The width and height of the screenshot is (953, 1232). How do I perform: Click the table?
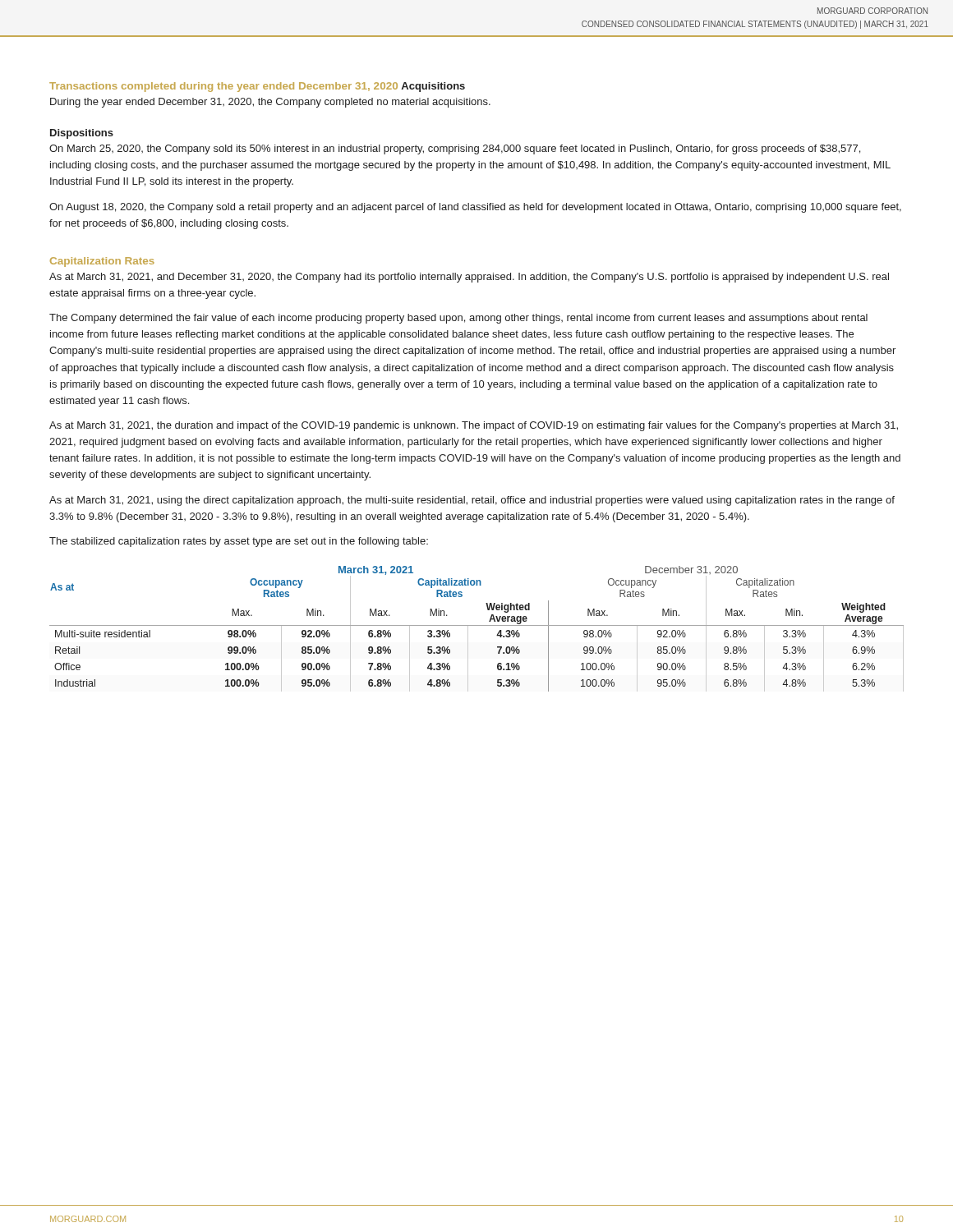[476, 627]
